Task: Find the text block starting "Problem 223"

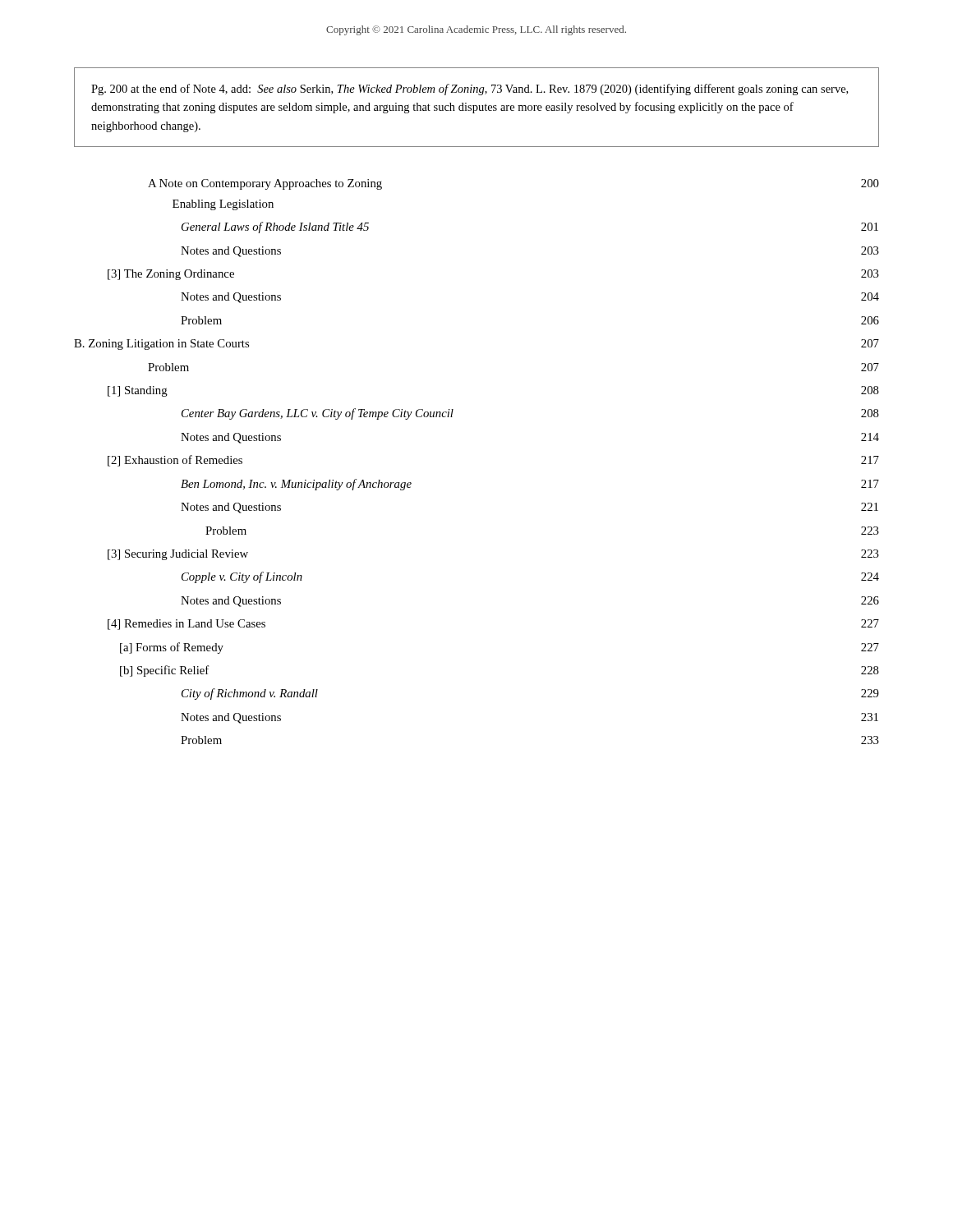Action: coord(230,530)
